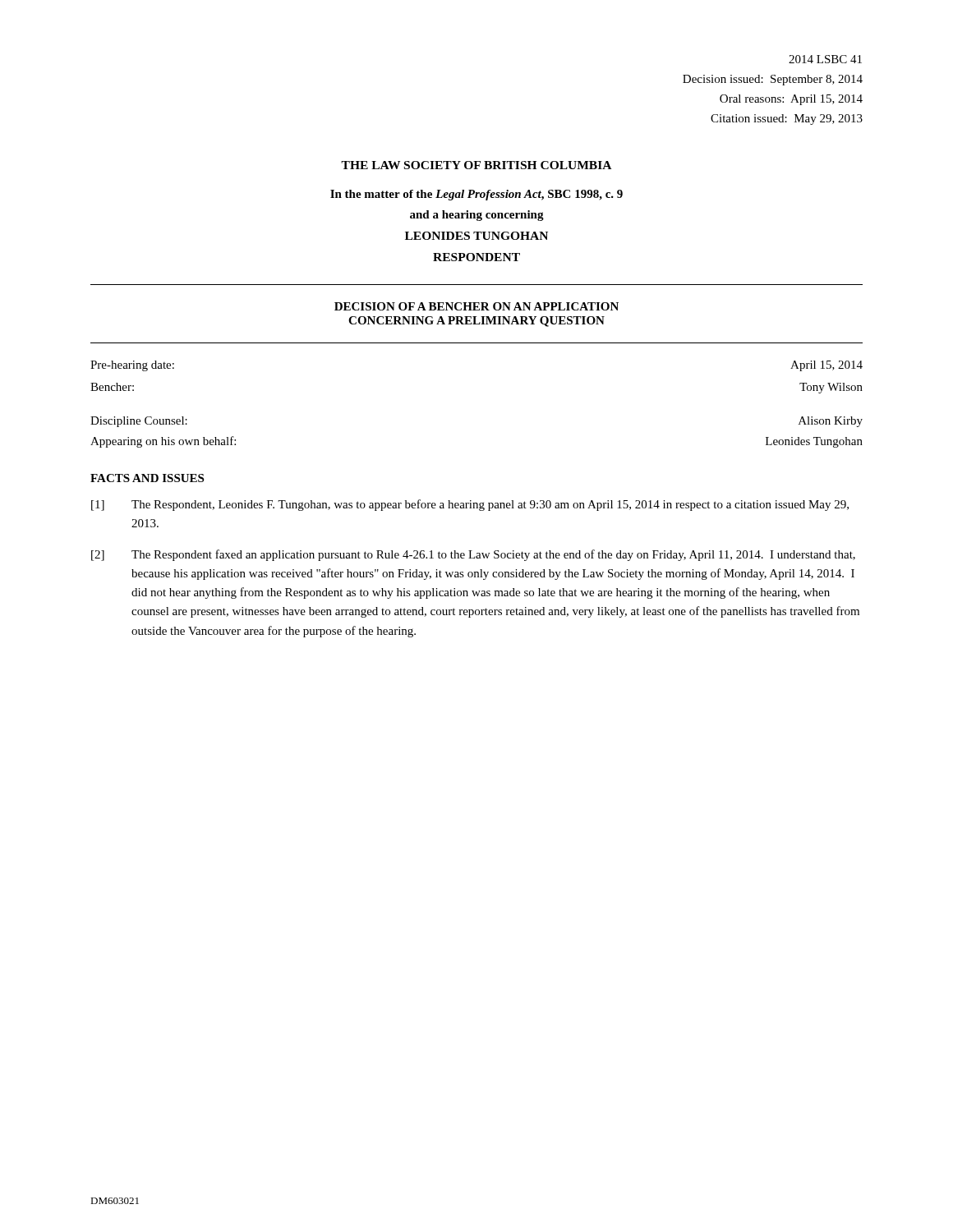Click on the passage starting "Bencher: Tony Wilson"

(x=117, y=388)
